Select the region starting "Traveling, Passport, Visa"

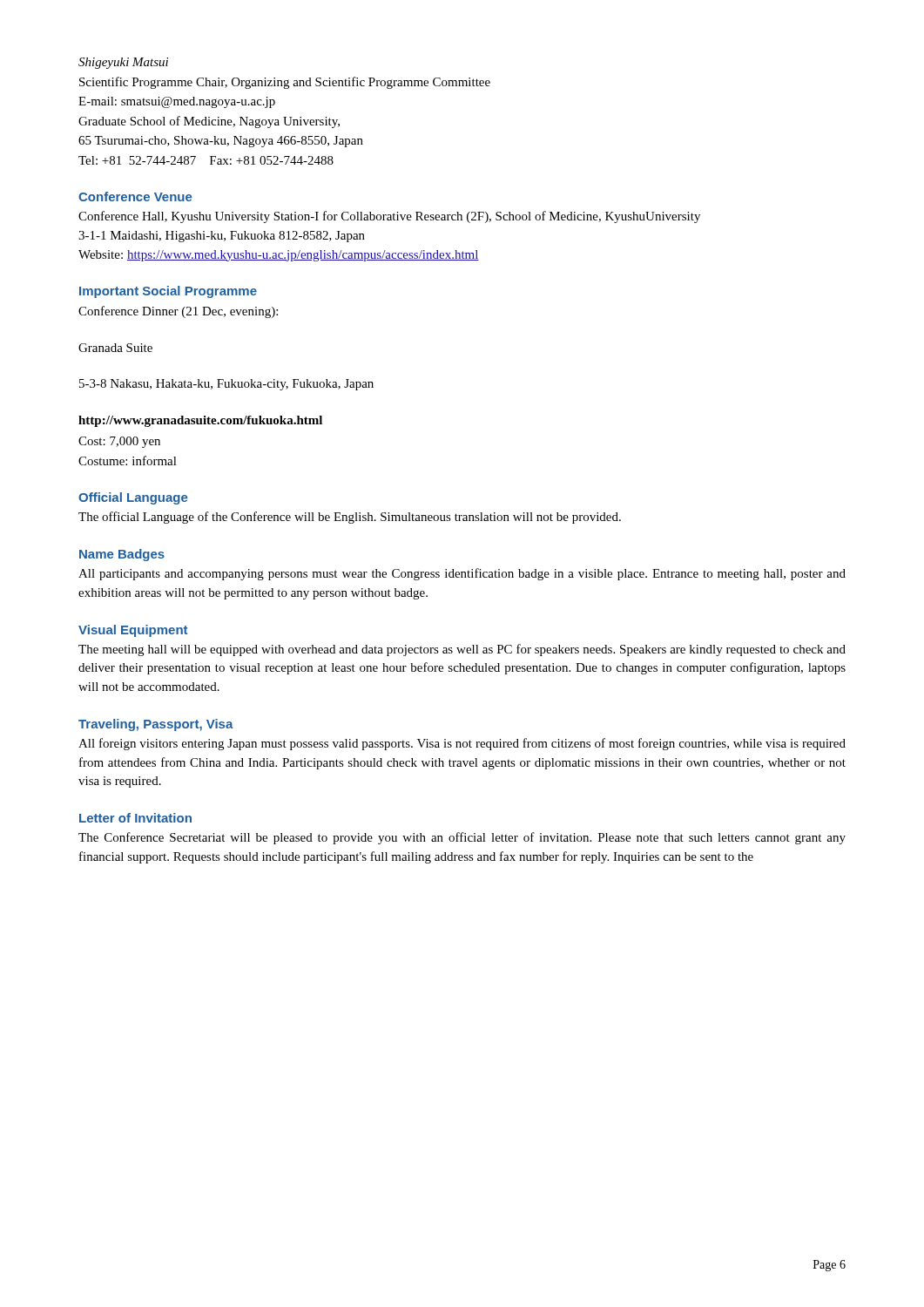click(x=156, y=723)
